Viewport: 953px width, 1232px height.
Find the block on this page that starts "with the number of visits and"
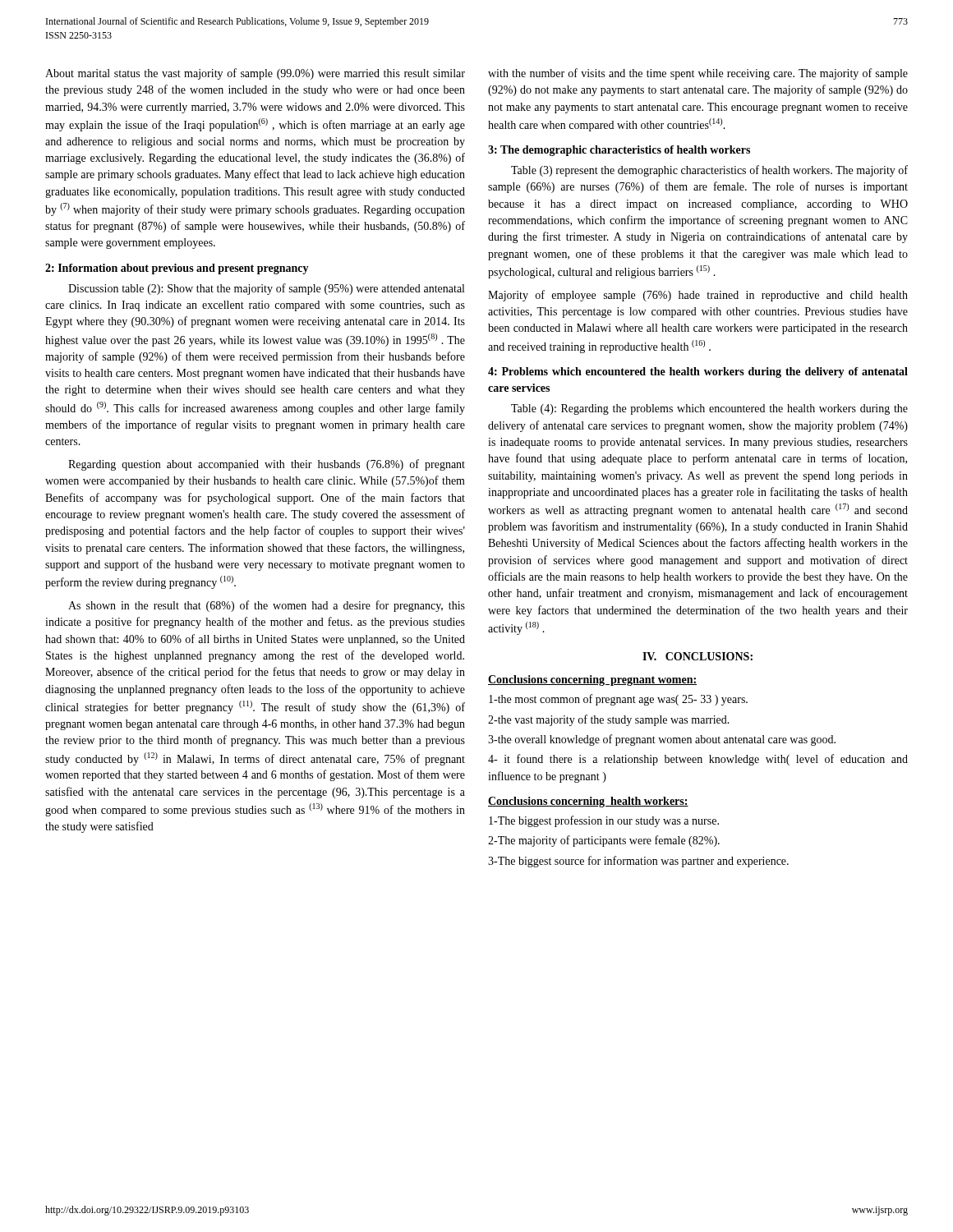click(x=698, y=100)
